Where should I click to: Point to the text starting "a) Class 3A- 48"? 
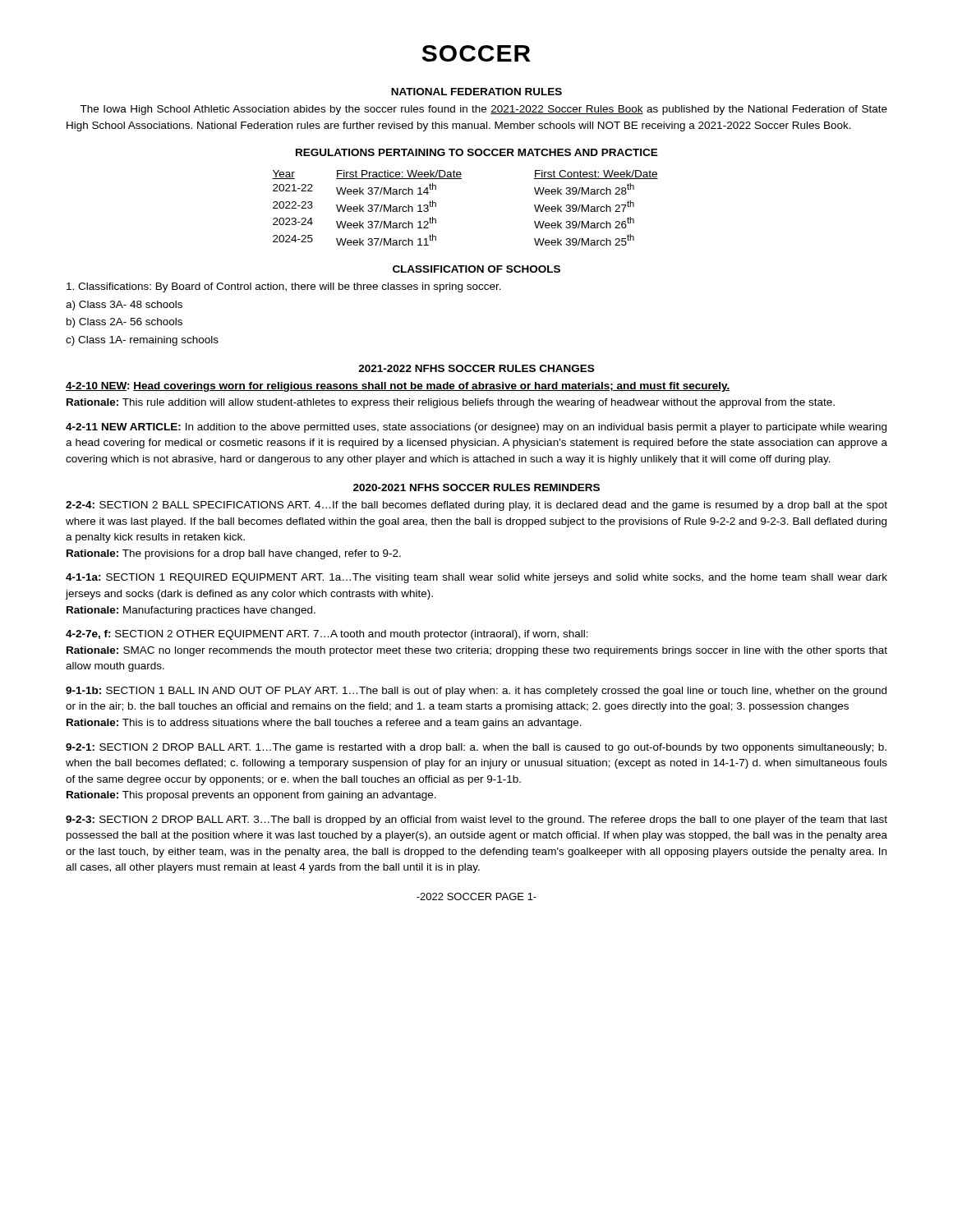pos(124,304)
